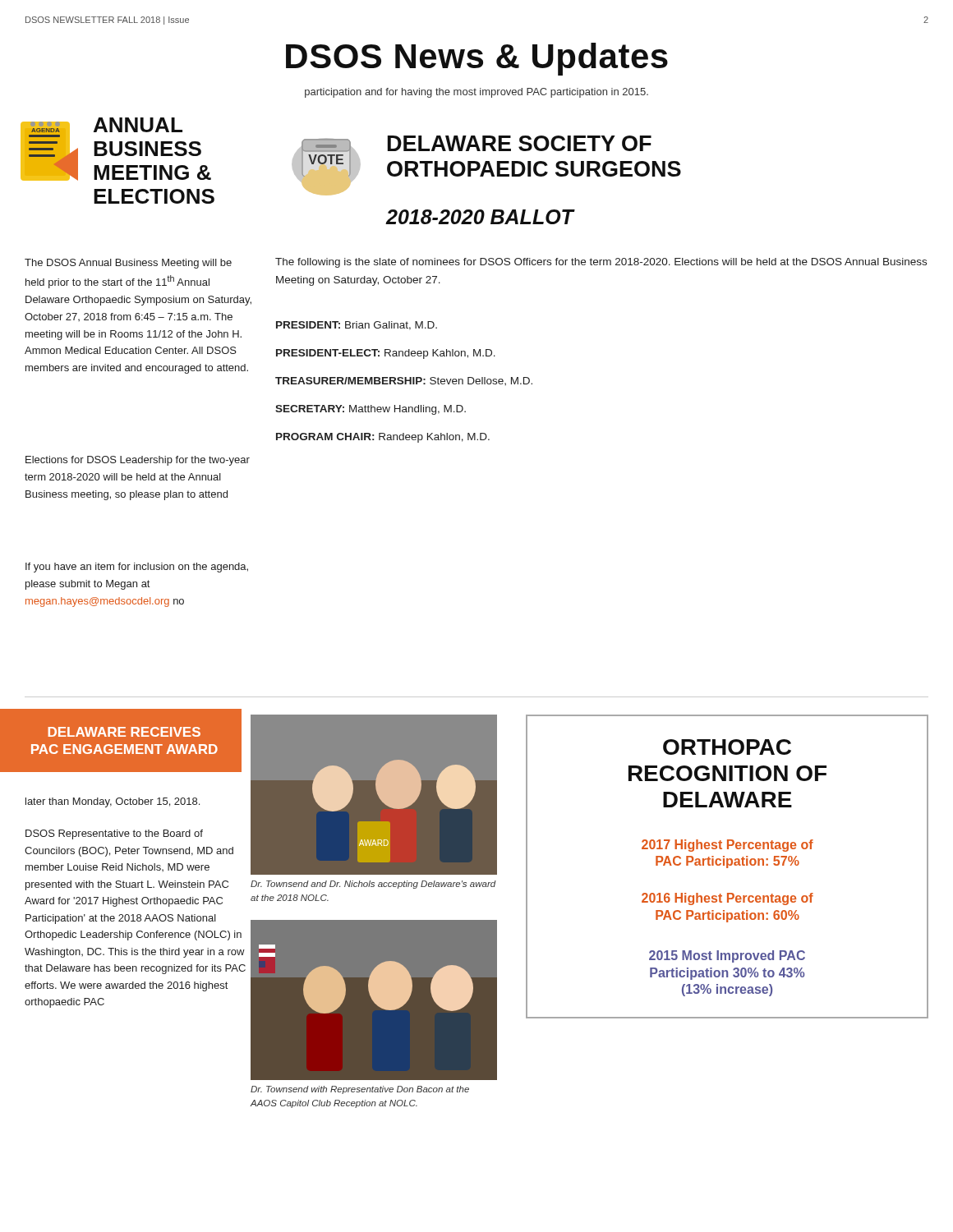Image resolution: width=953 pixels, height=1232 pixels.
Task: Point to the text block starting "2015 Most Improved PACParticipation 30% to 43%(13%"
Action: [727, 972]
